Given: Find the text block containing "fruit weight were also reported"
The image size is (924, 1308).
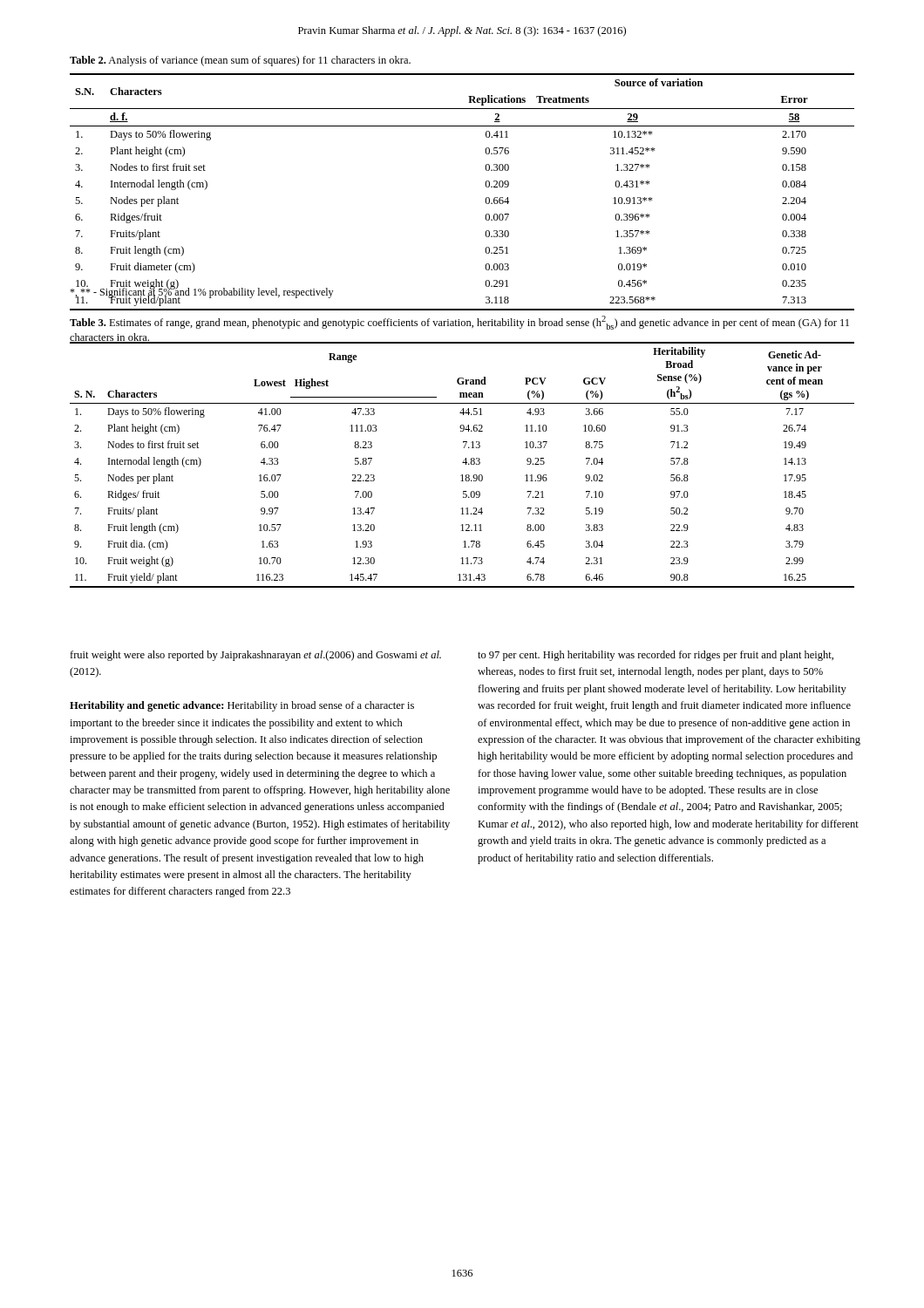Looking at the screenshot, I should coord(260,773).
